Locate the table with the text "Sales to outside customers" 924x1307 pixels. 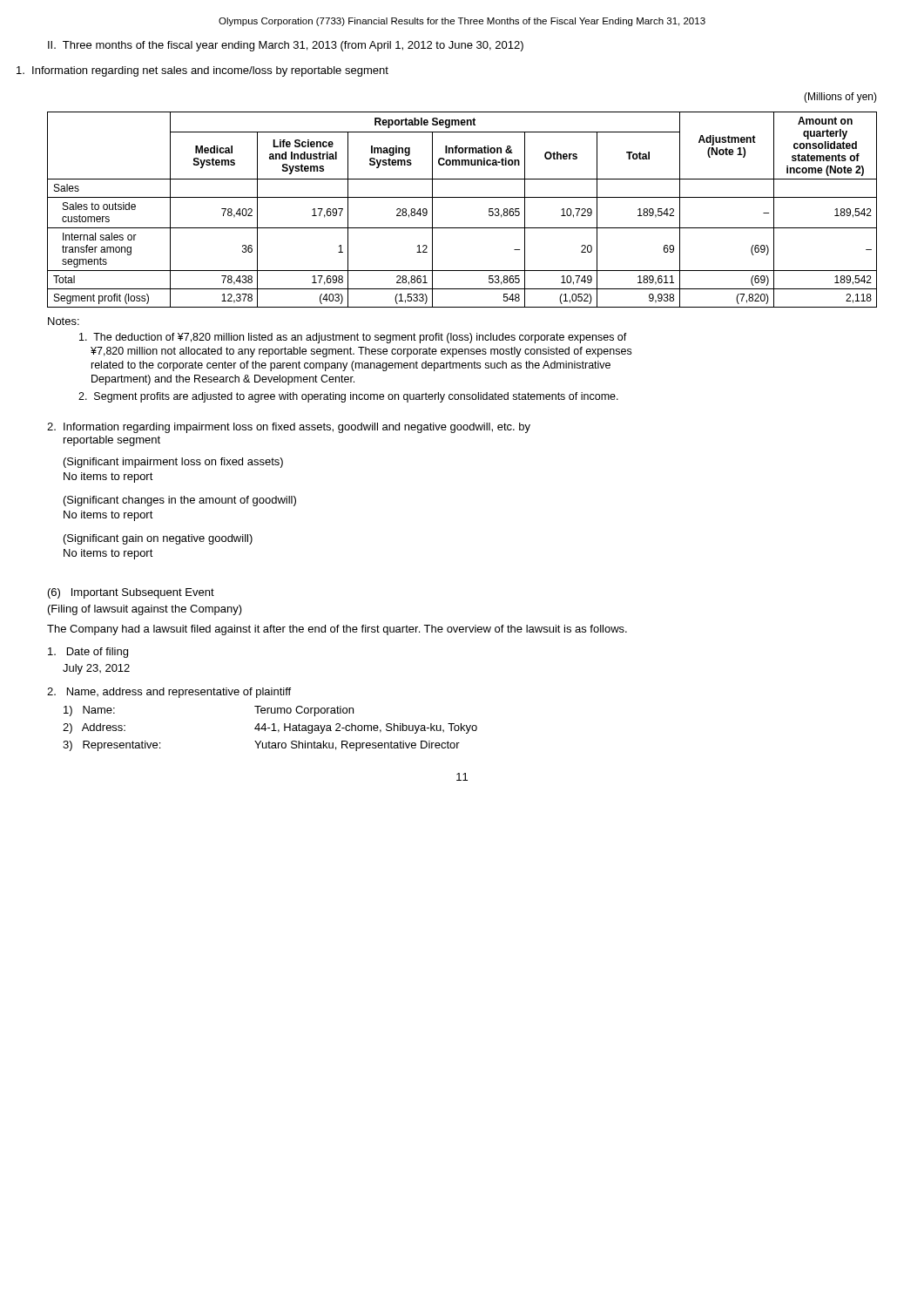[x=462, y=206]
